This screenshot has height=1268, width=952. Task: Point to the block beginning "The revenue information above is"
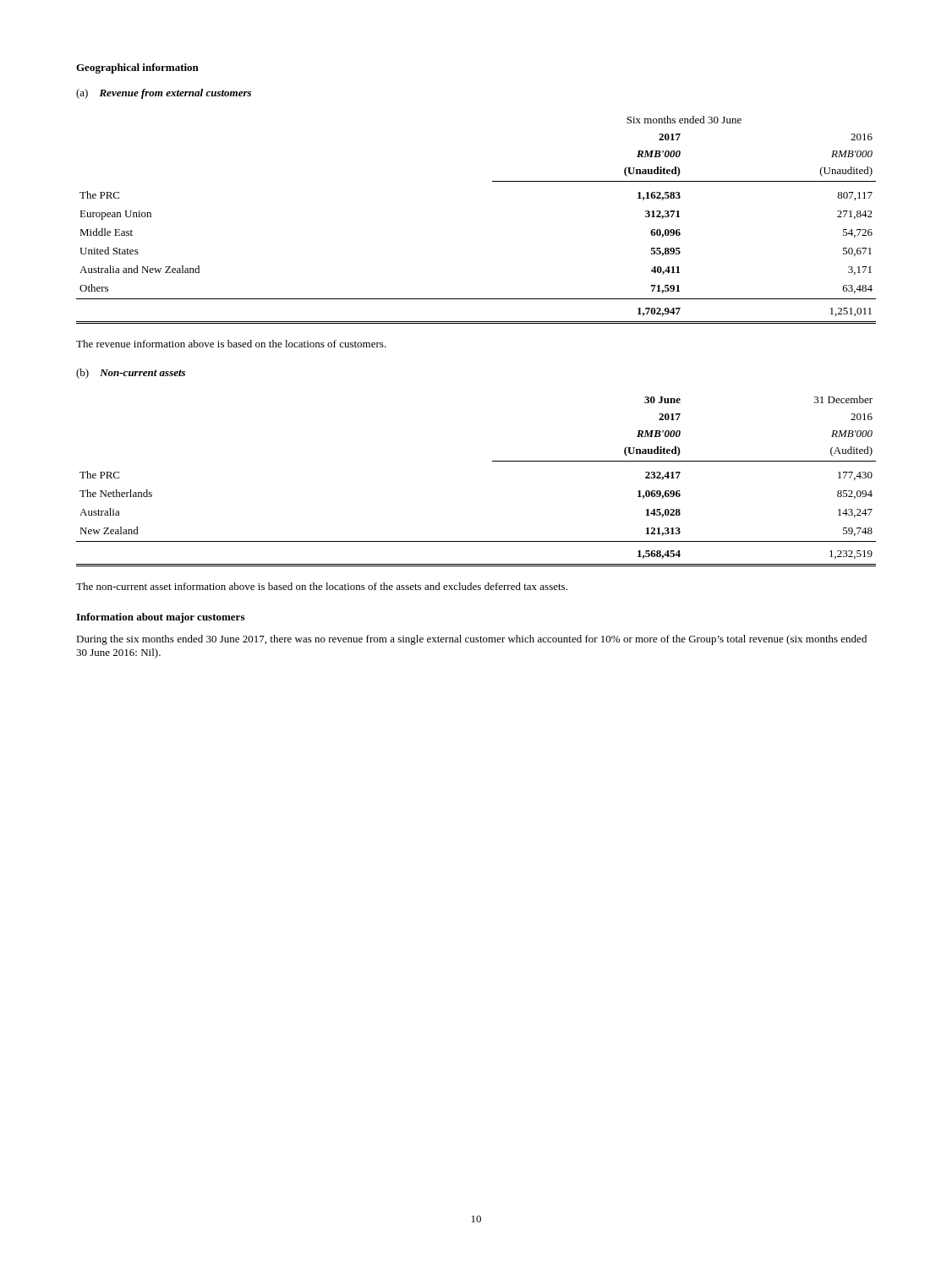coord(231,344)
